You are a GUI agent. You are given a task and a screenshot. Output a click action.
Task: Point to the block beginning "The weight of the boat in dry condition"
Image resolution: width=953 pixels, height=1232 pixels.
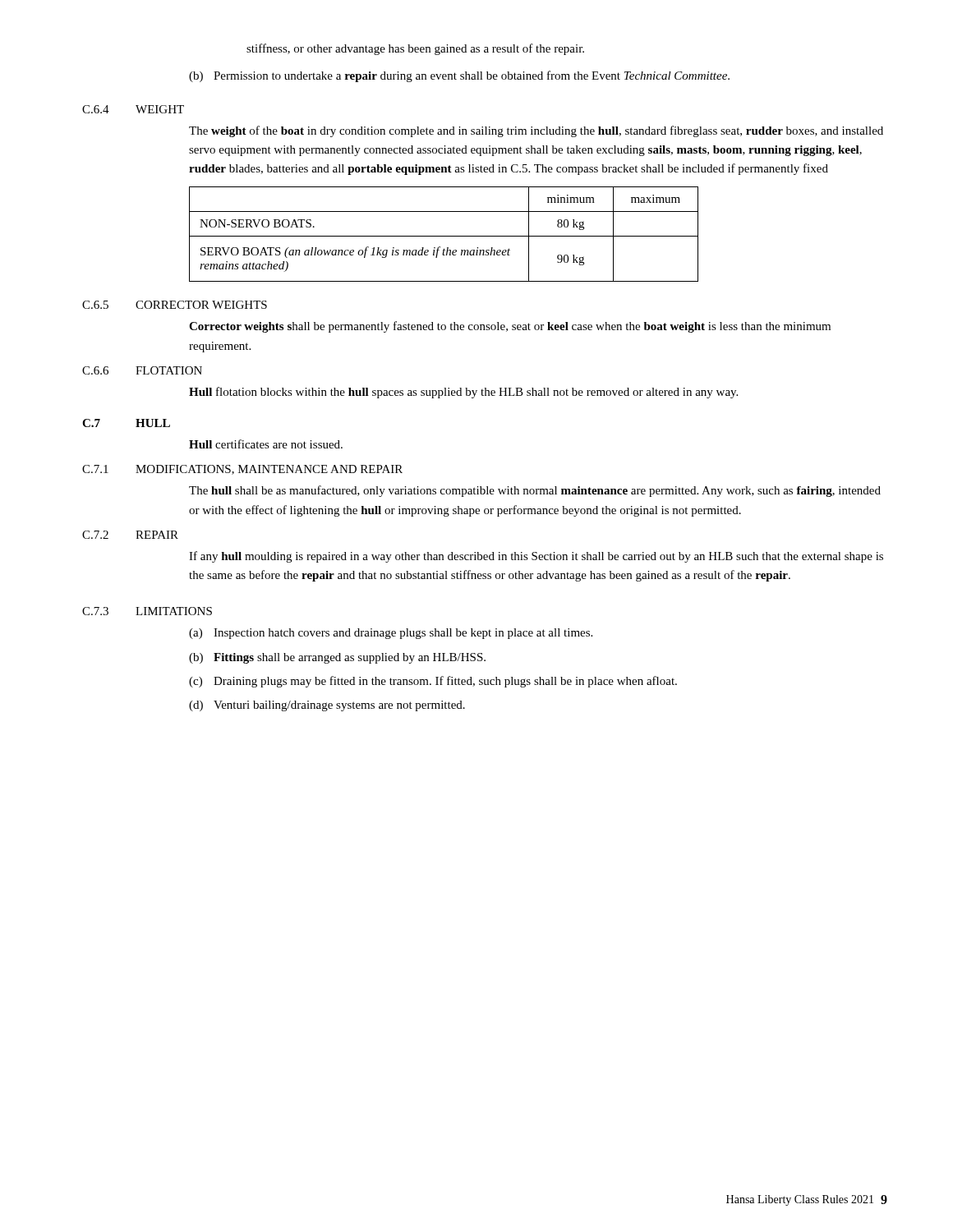coord(536,149)
